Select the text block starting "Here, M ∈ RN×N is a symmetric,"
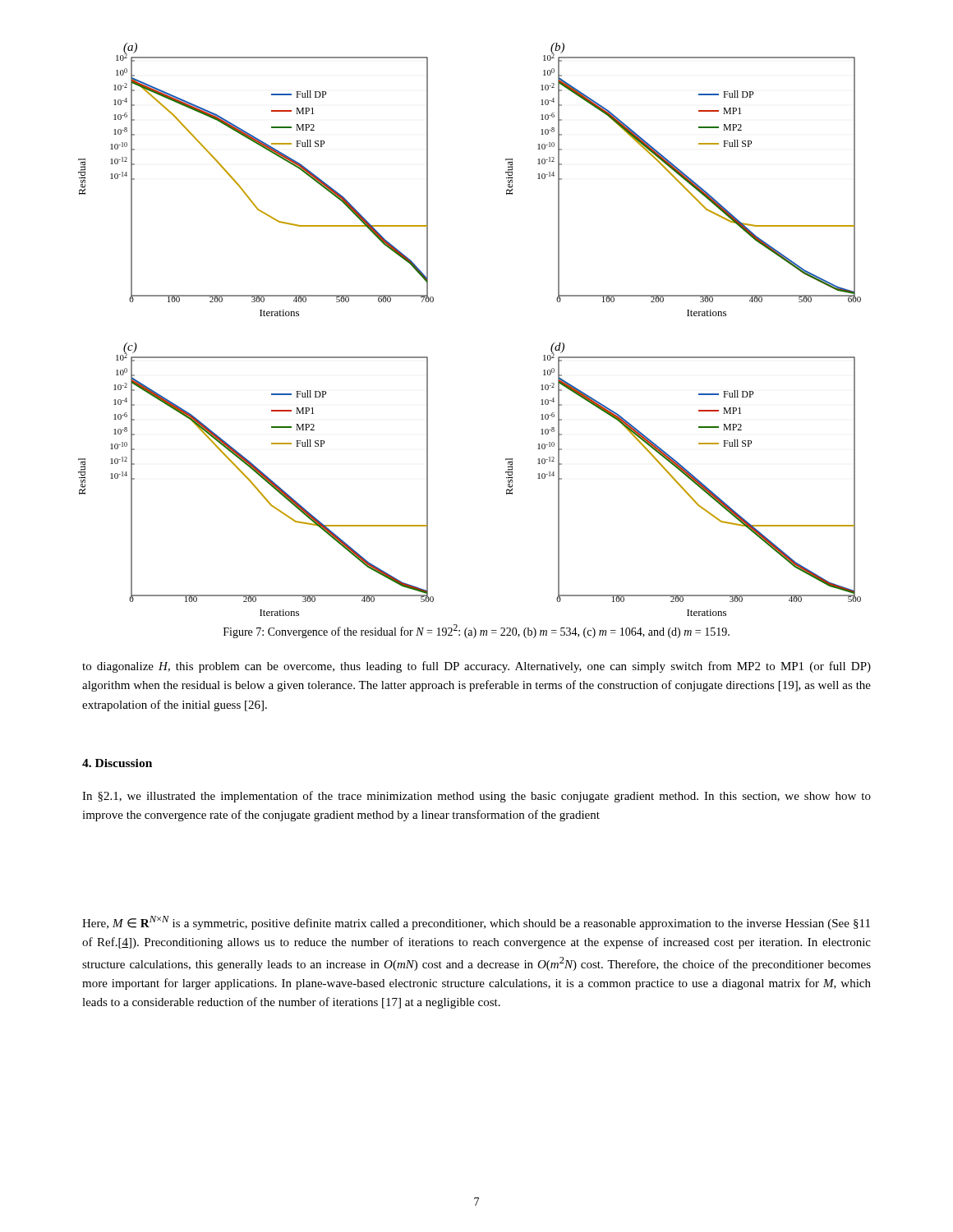This screenshot has width=953, height=1232. tap(476, 961)
